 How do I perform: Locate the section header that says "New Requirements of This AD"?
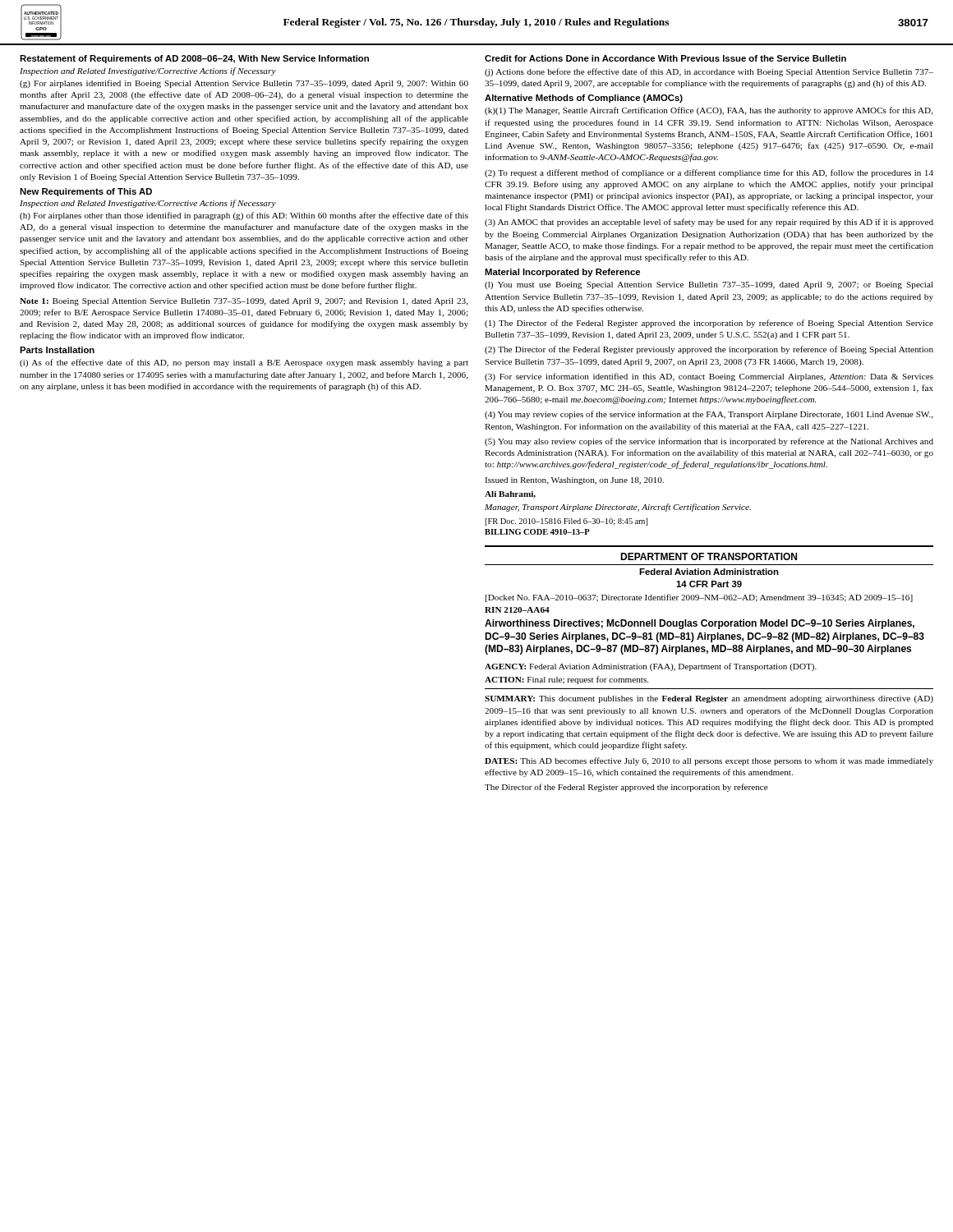point(86,191)
